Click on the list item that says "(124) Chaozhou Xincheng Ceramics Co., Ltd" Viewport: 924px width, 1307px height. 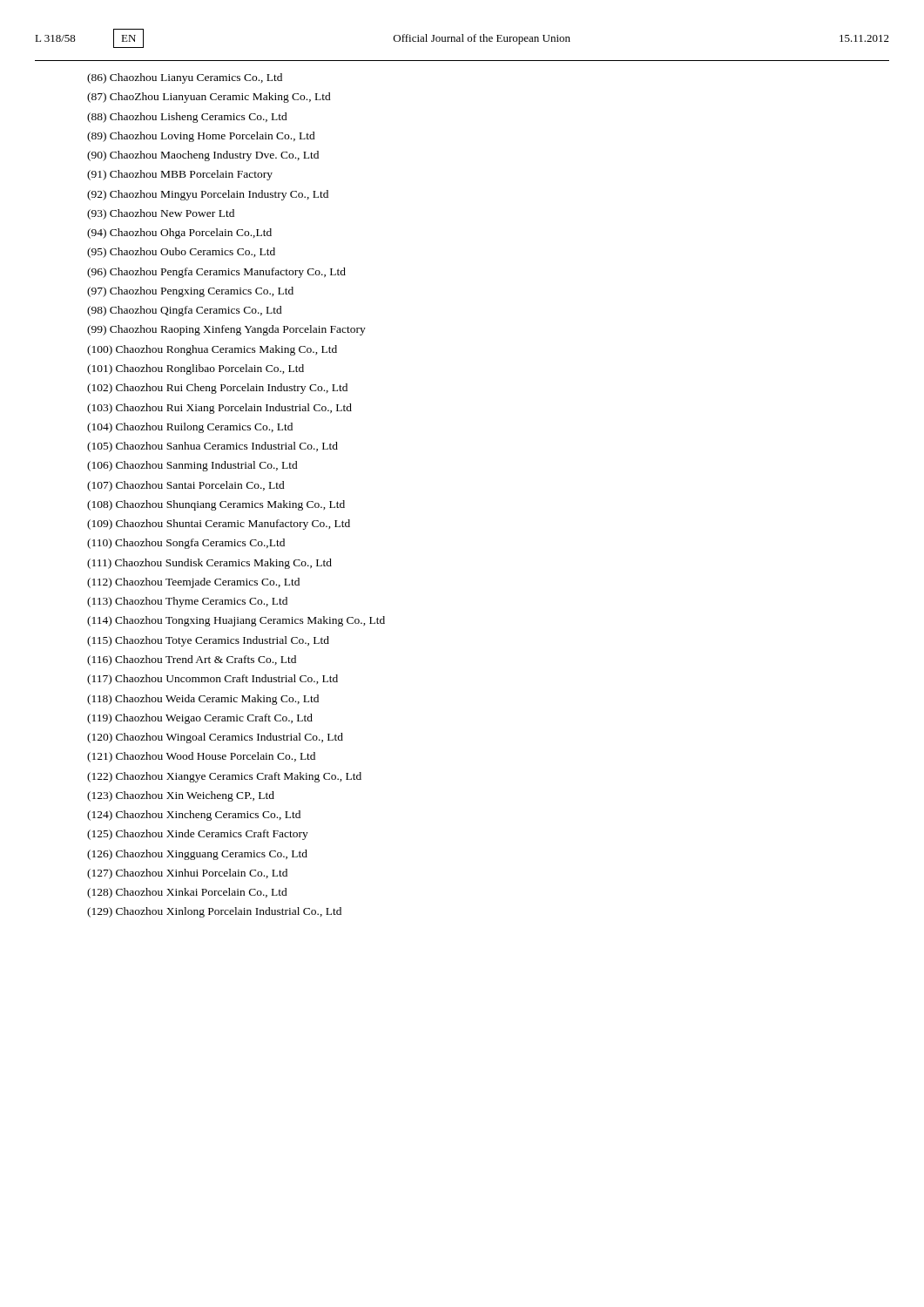point(194,814)
